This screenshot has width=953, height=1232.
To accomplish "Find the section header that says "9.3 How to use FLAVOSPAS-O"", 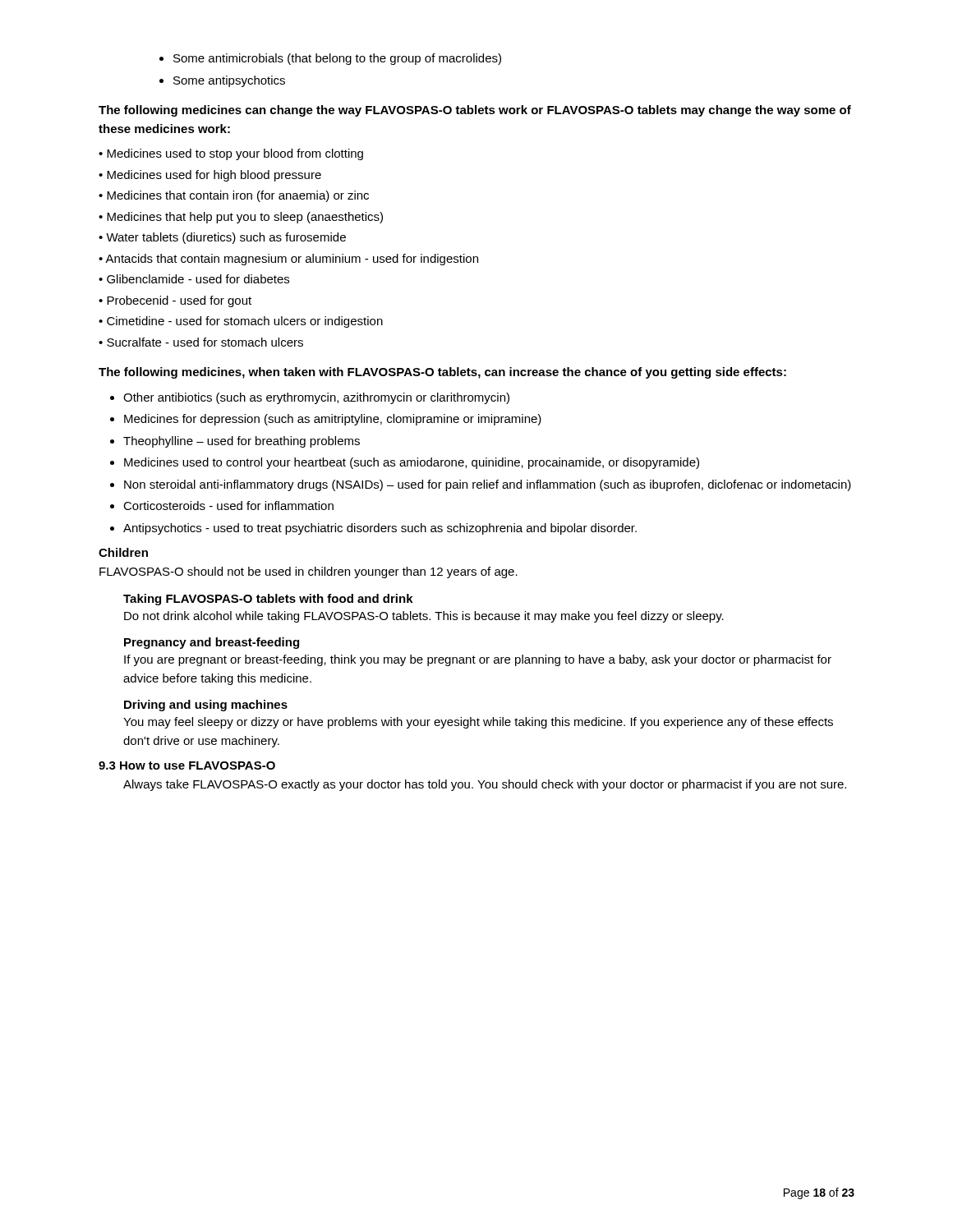I will 187,765.
